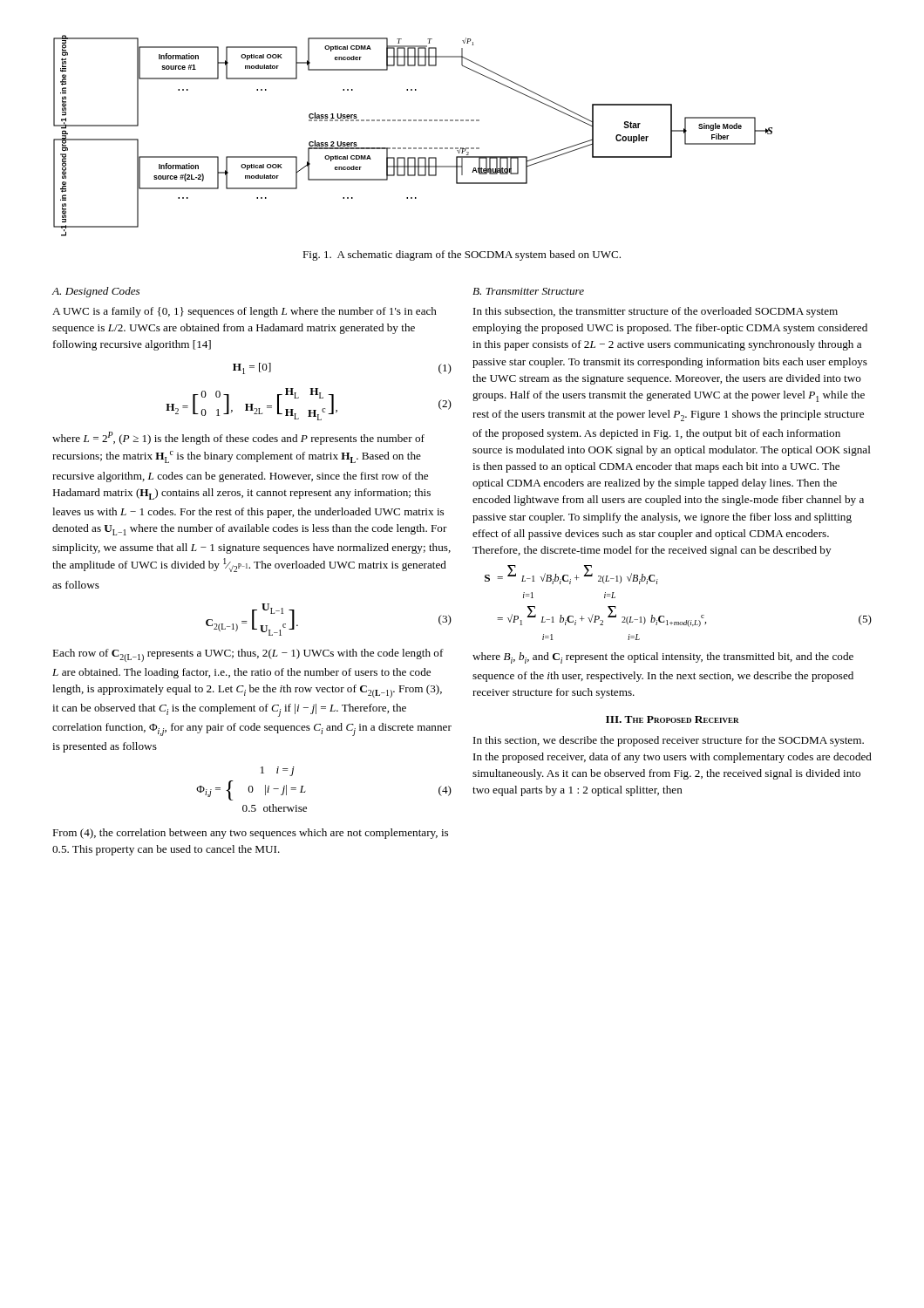Locate the text block starting "Φi,j = { 1 i"
Screen dimensions: 1308x924
coord(252,789)
